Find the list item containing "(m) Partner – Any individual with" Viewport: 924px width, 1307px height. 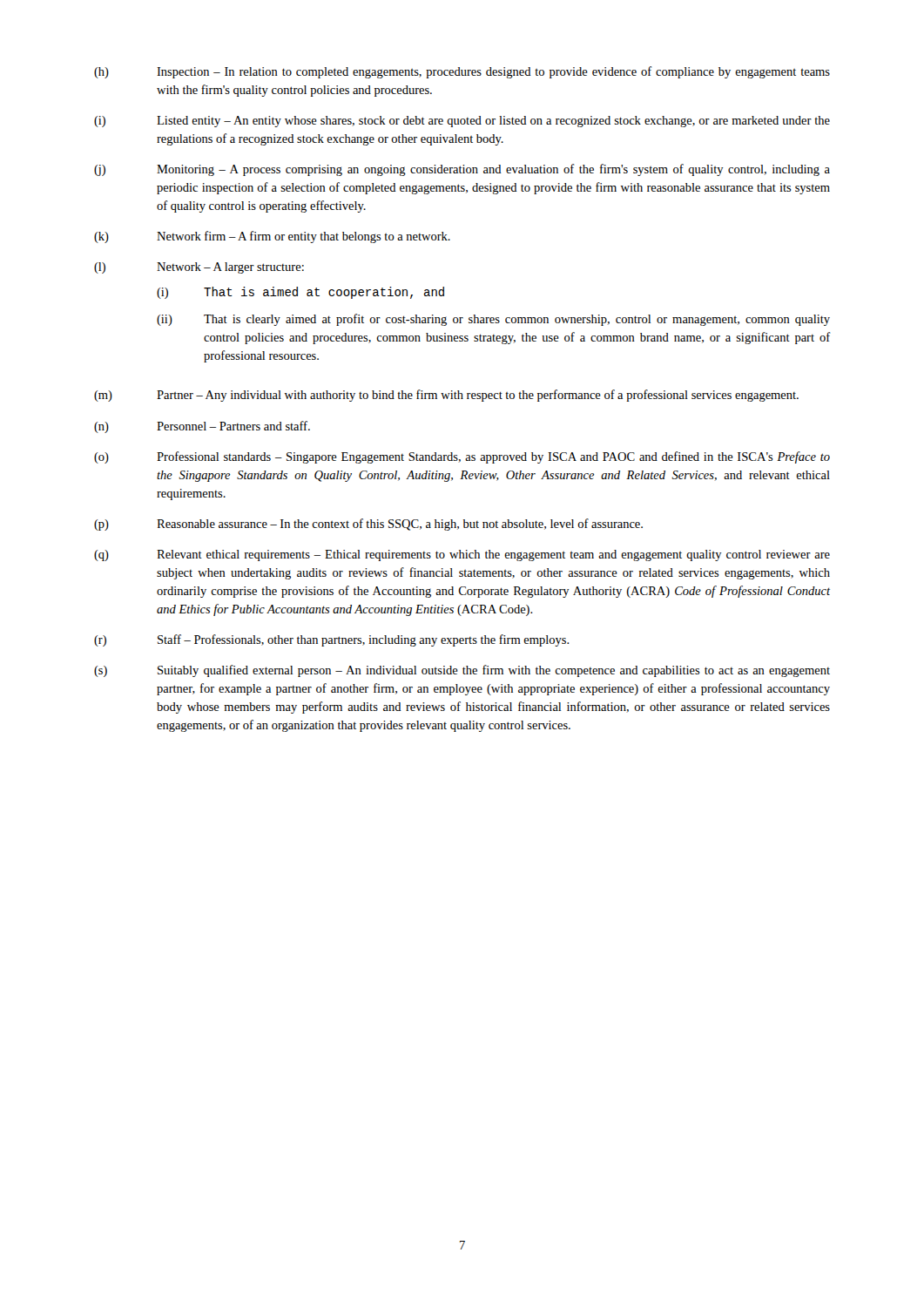pos(462,396)
